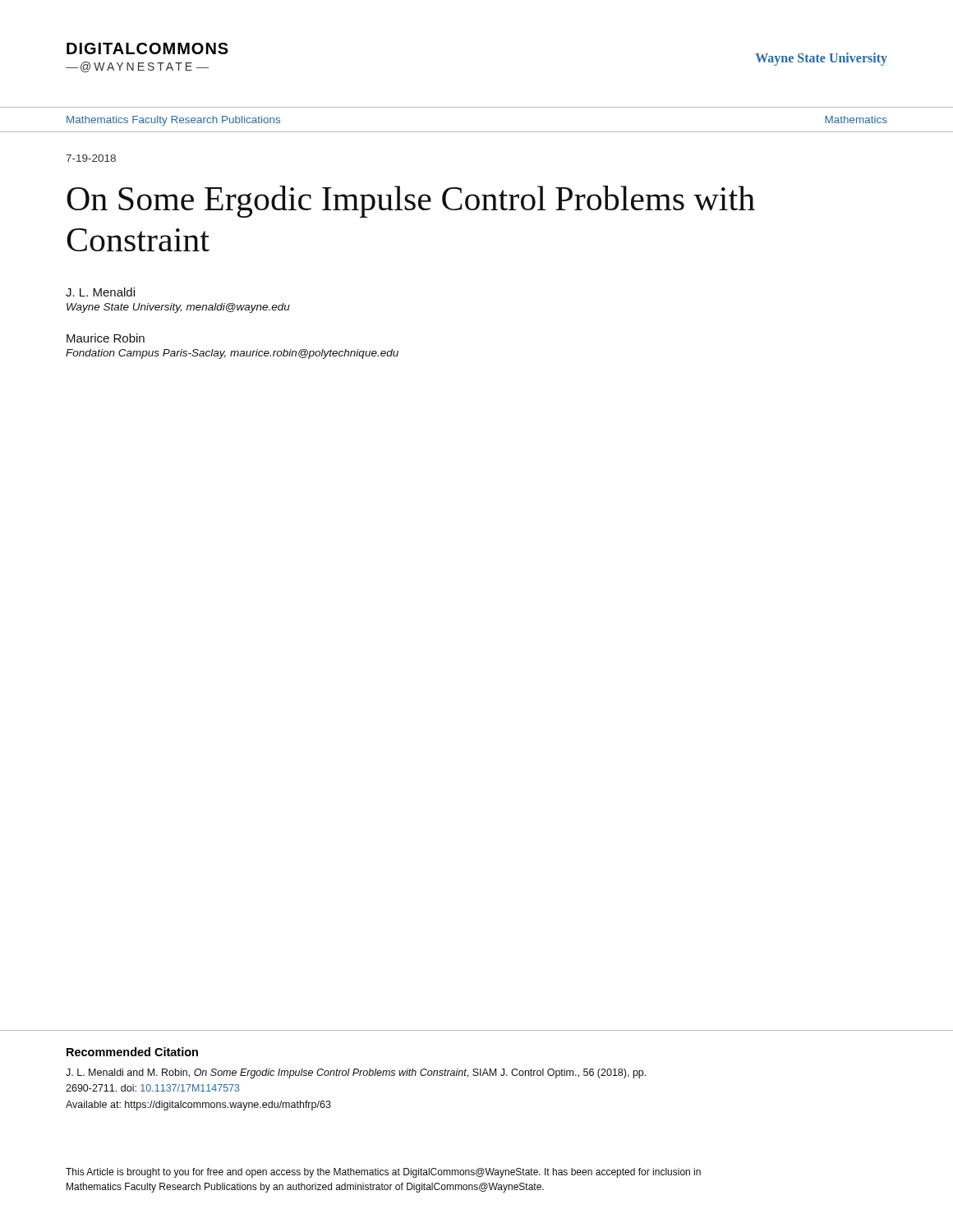The width and height of the screenshot is (953, 1232).
Task: Select the region starting "Mathematics Faculty Research Publications"
Action: (173, 120)
